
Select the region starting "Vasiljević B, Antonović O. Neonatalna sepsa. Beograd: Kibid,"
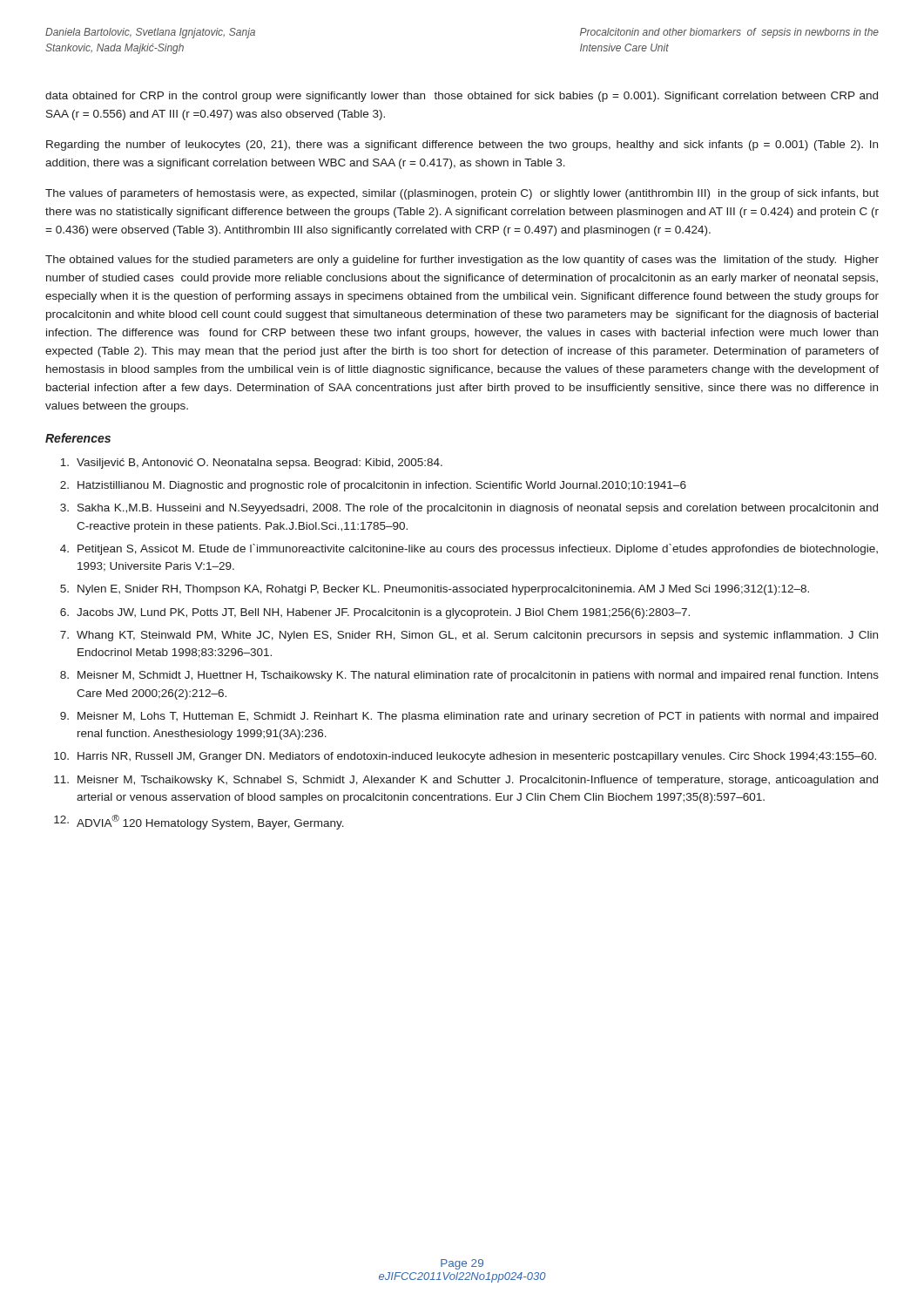251,464
